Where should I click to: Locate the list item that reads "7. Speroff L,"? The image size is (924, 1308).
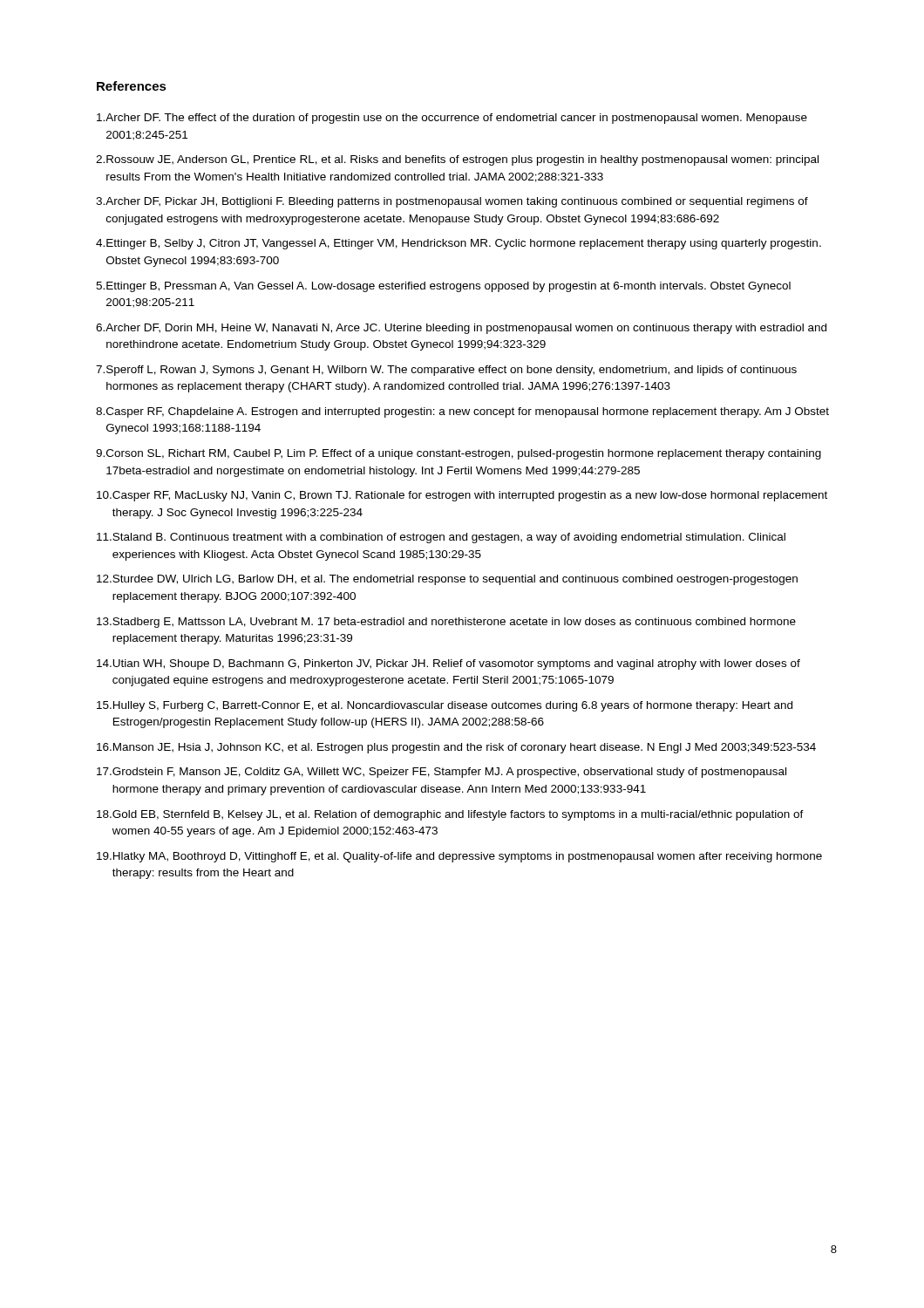tap(466, 378)
